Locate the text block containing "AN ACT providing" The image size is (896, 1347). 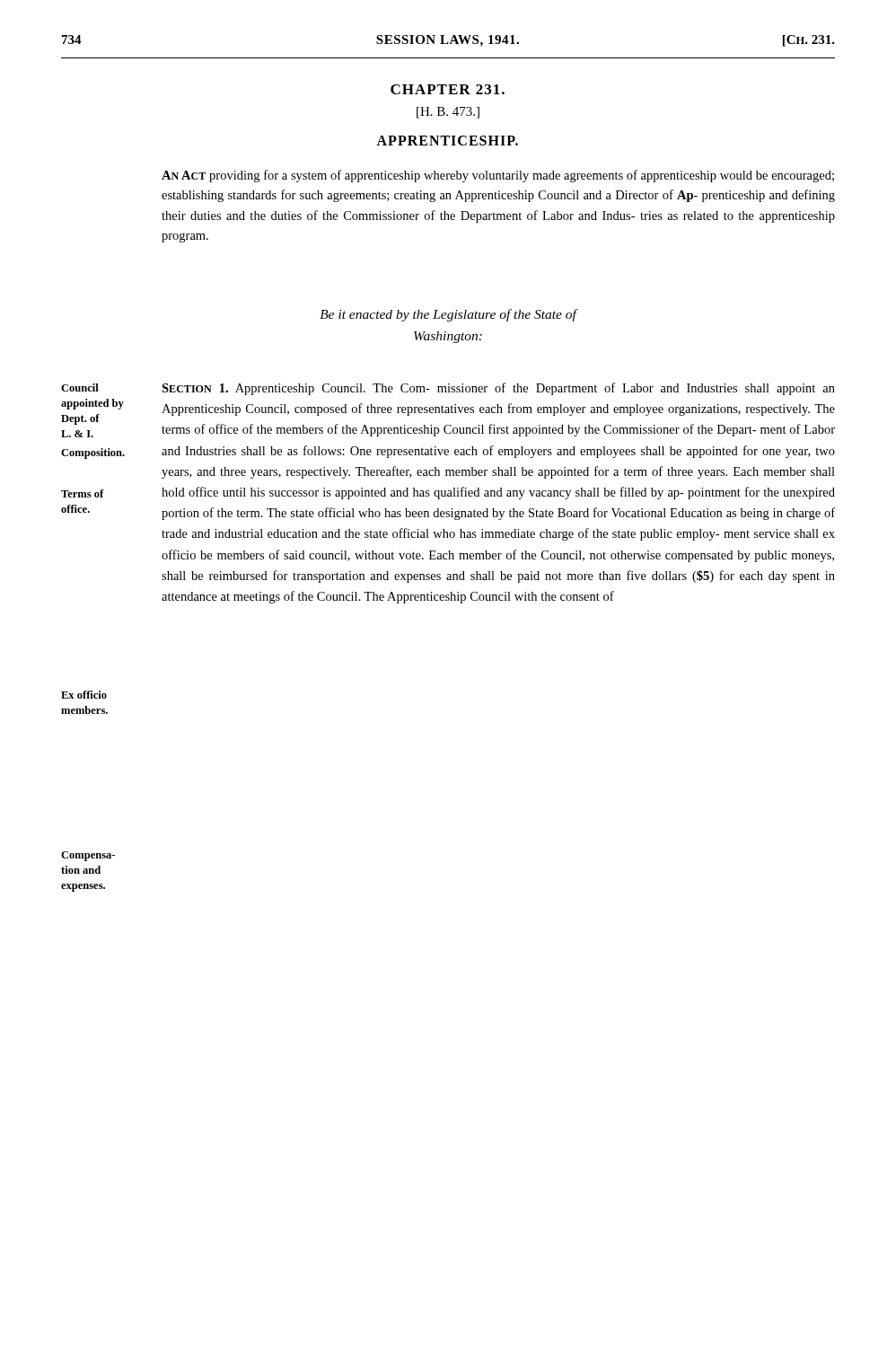[498, 205]
